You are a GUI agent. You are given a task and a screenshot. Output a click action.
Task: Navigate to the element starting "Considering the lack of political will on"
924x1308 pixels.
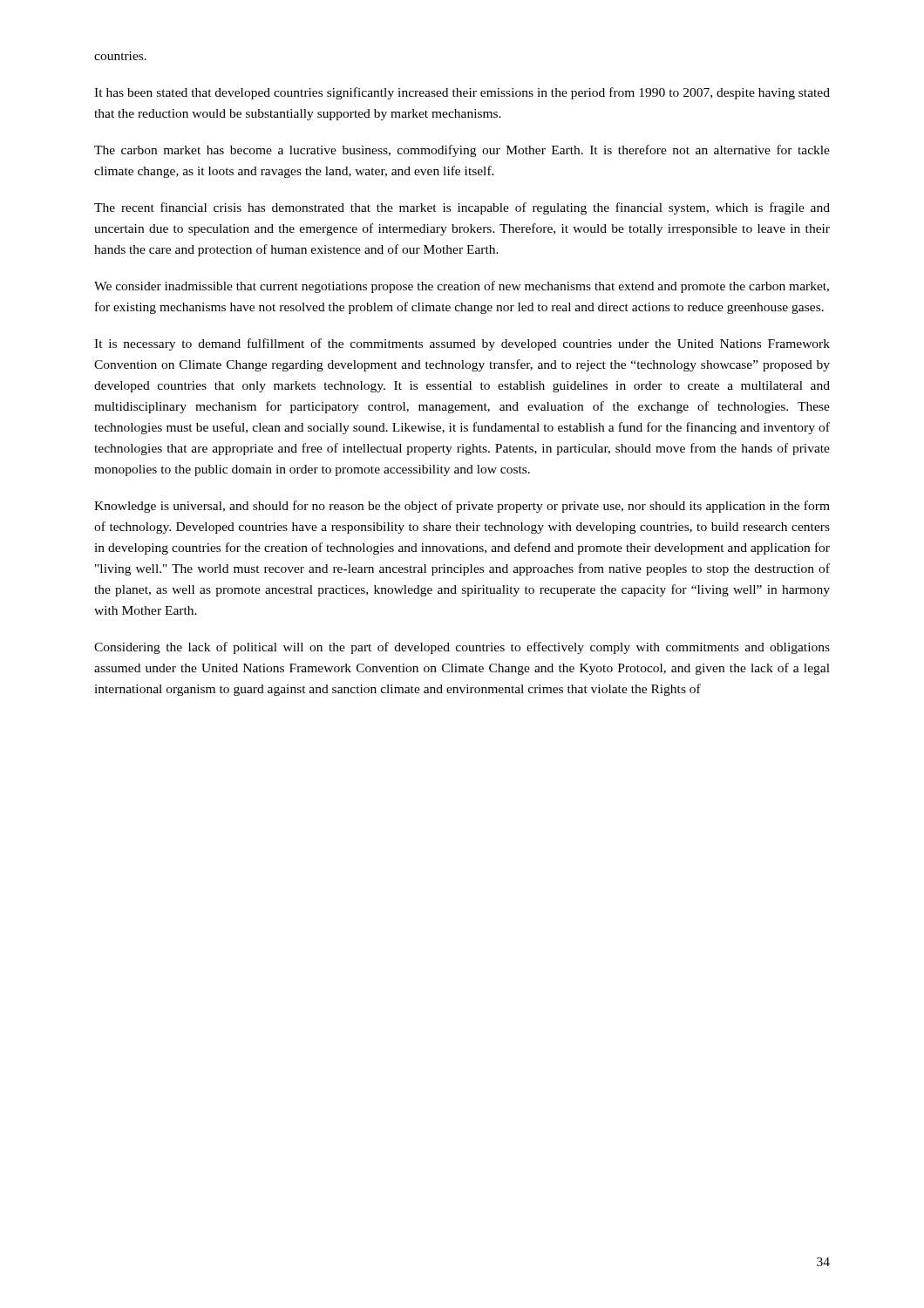click(x=462, y=668)
